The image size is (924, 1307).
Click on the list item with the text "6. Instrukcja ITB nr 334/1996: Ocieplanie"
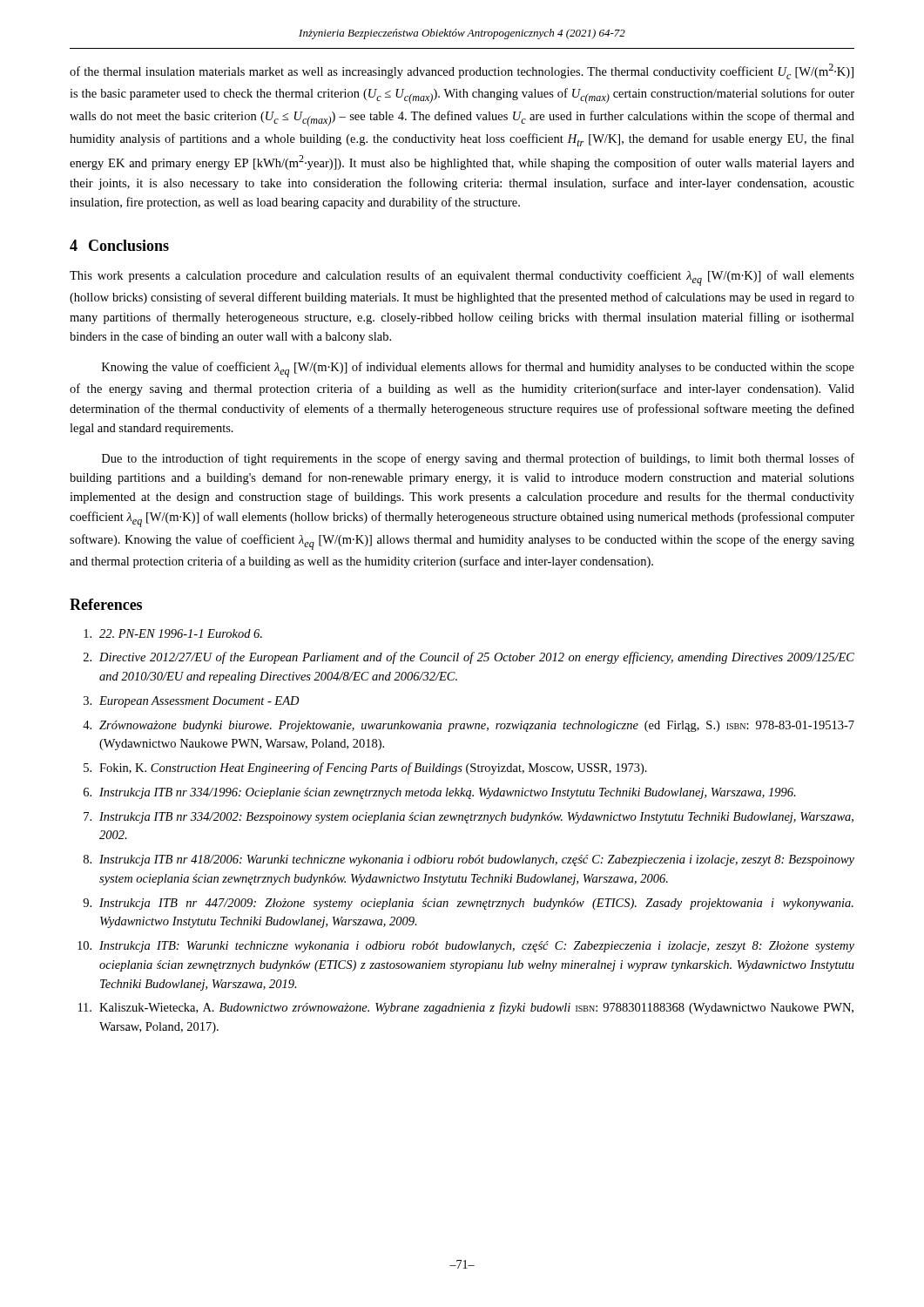462,793
